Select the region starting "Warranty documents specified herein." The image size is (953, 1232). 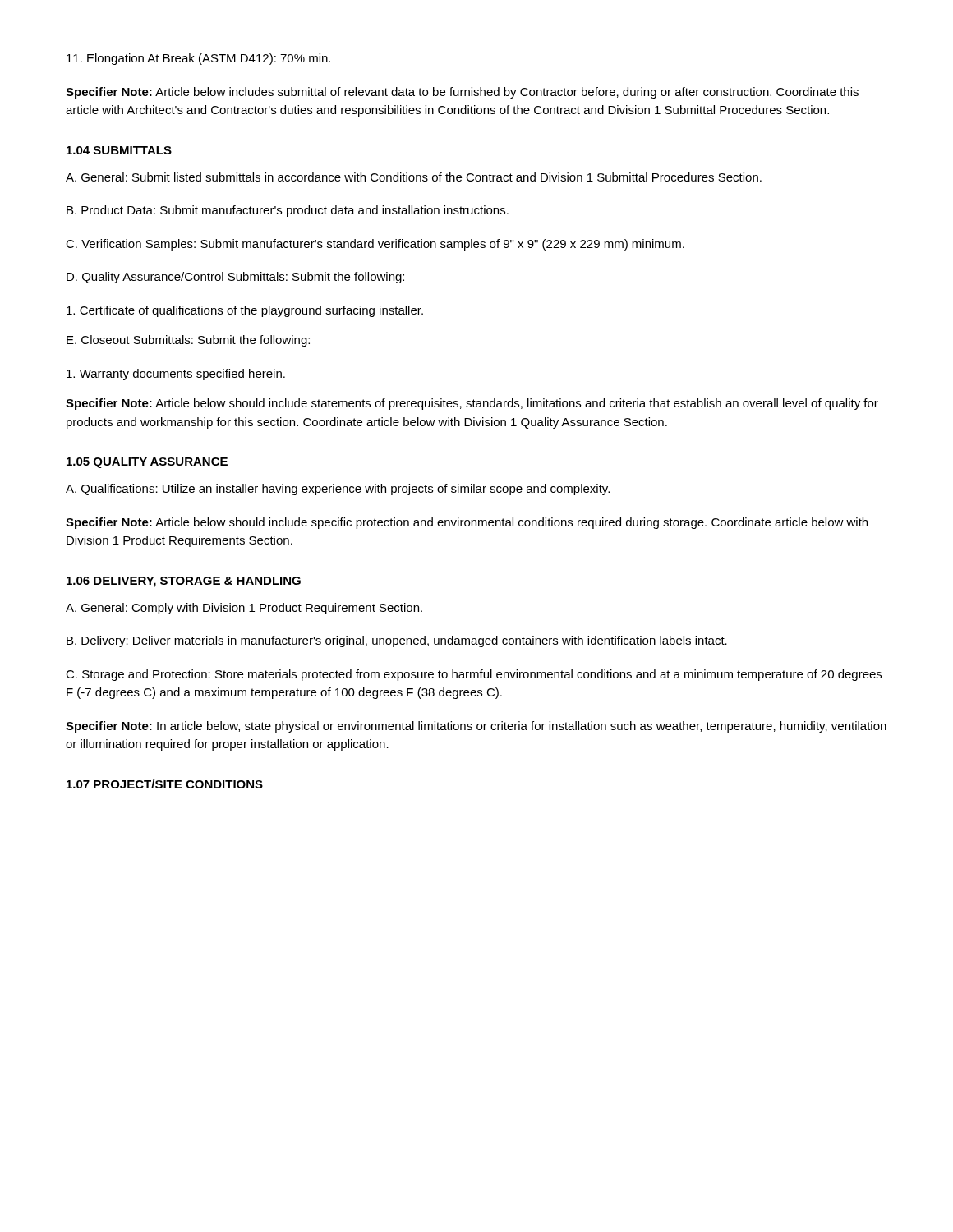[x=176, y=373]
